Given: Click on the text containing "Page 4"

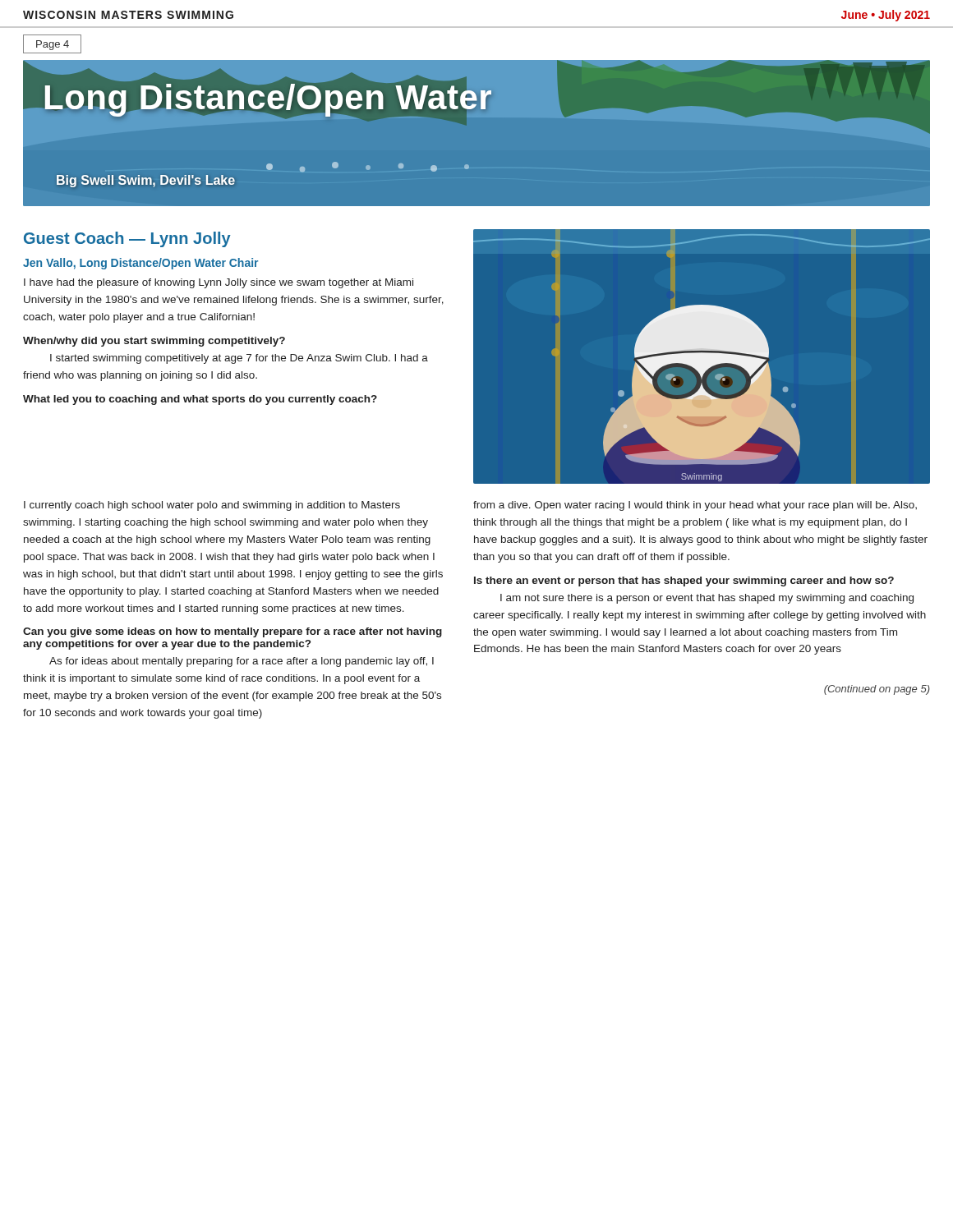Looking at the screenshot, I should pyautogui.click(x=52, y=44).
